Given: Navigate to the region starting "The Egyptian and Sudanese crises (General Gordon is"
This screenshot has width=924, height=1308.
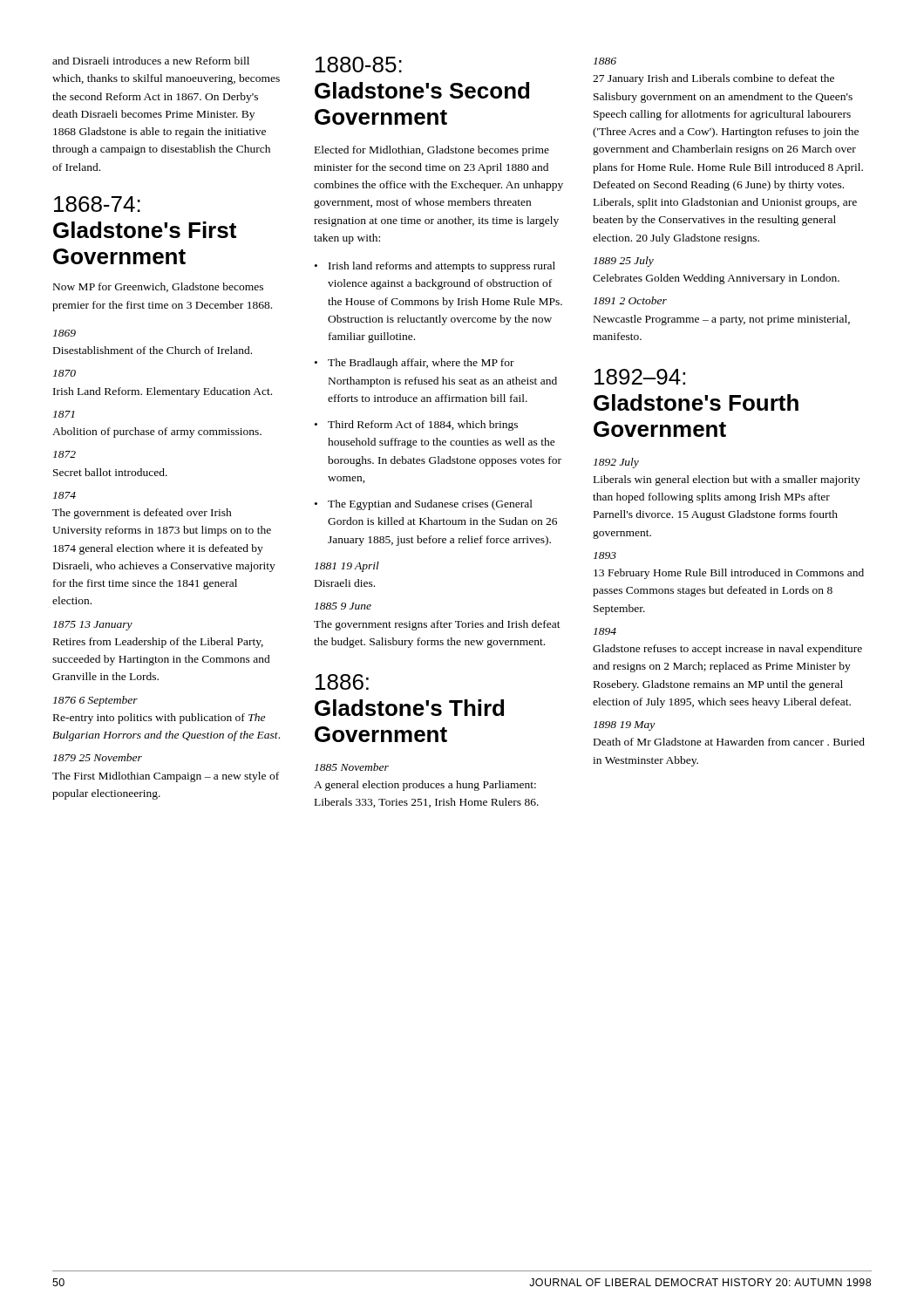Looking at the screenshot, I should [x=443, y=521].
